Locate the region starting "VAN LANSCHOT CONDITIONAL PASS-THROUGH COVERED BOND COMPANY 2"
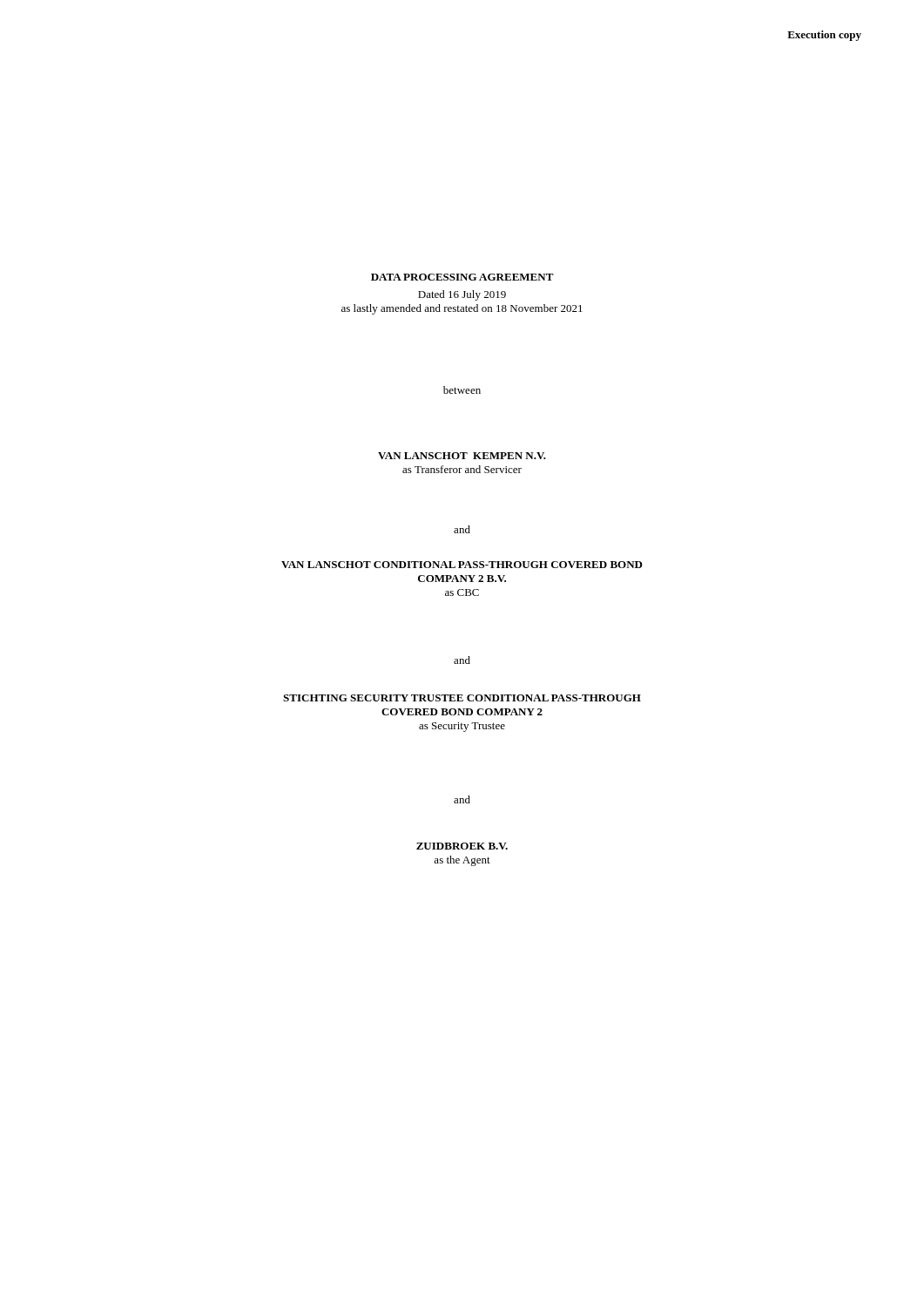Screen dimensions: 1307x924 click(462, 579)
